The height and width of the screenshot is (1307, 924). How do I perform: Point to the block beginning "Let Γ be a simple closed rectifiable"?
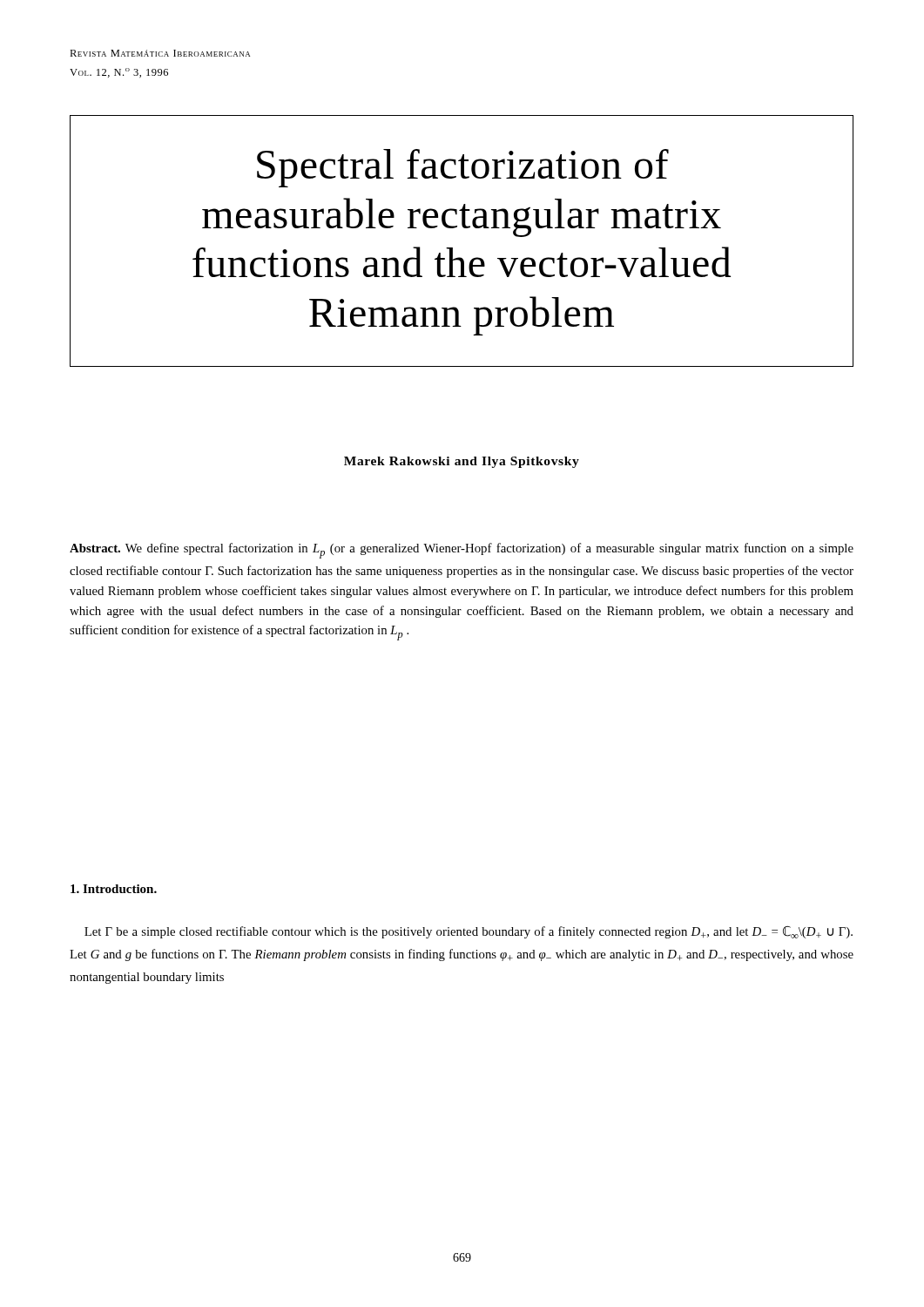pos(462,954)
